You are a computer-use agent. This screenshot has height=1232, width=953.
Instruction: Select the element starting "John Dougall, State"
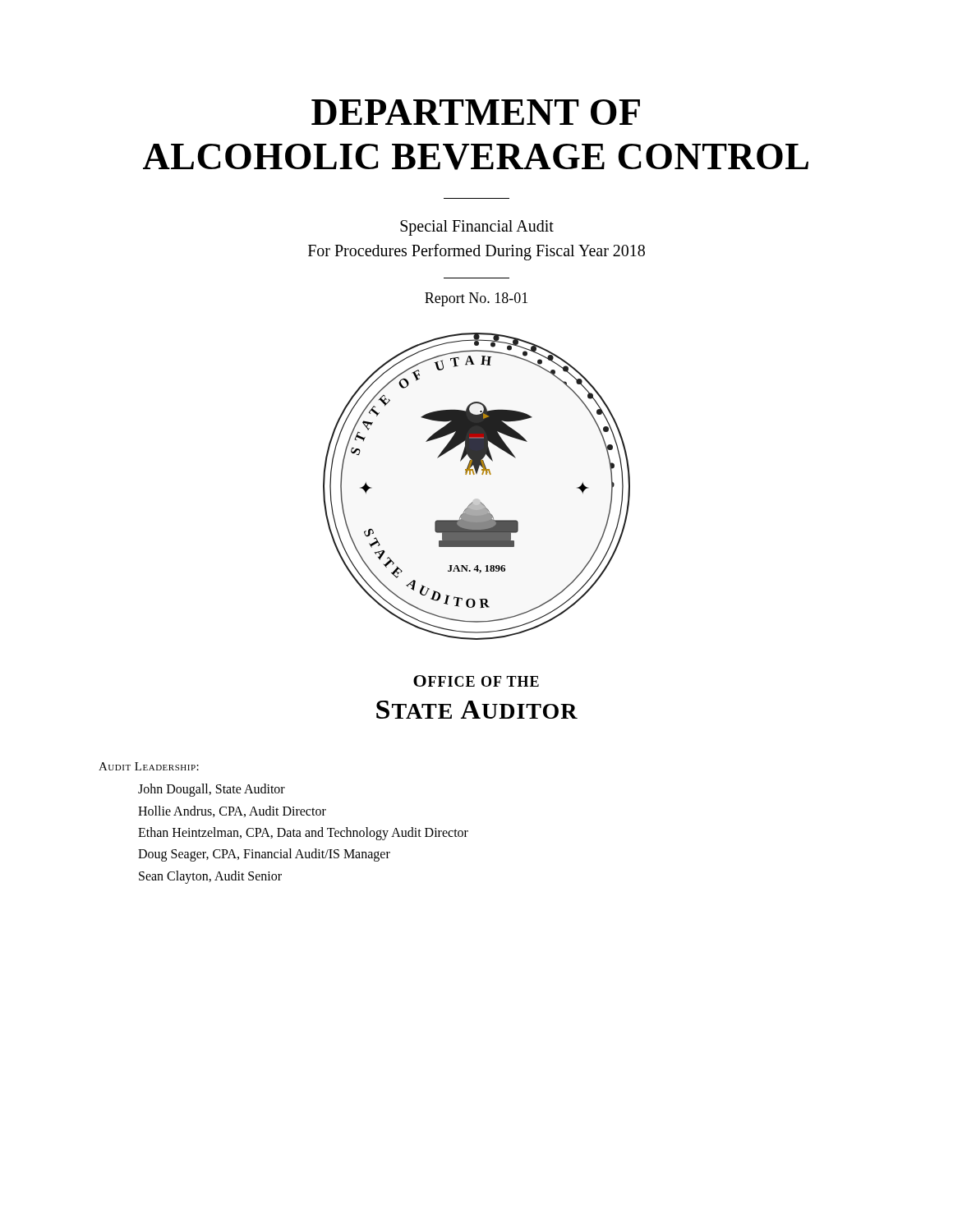tap(212, 790)
